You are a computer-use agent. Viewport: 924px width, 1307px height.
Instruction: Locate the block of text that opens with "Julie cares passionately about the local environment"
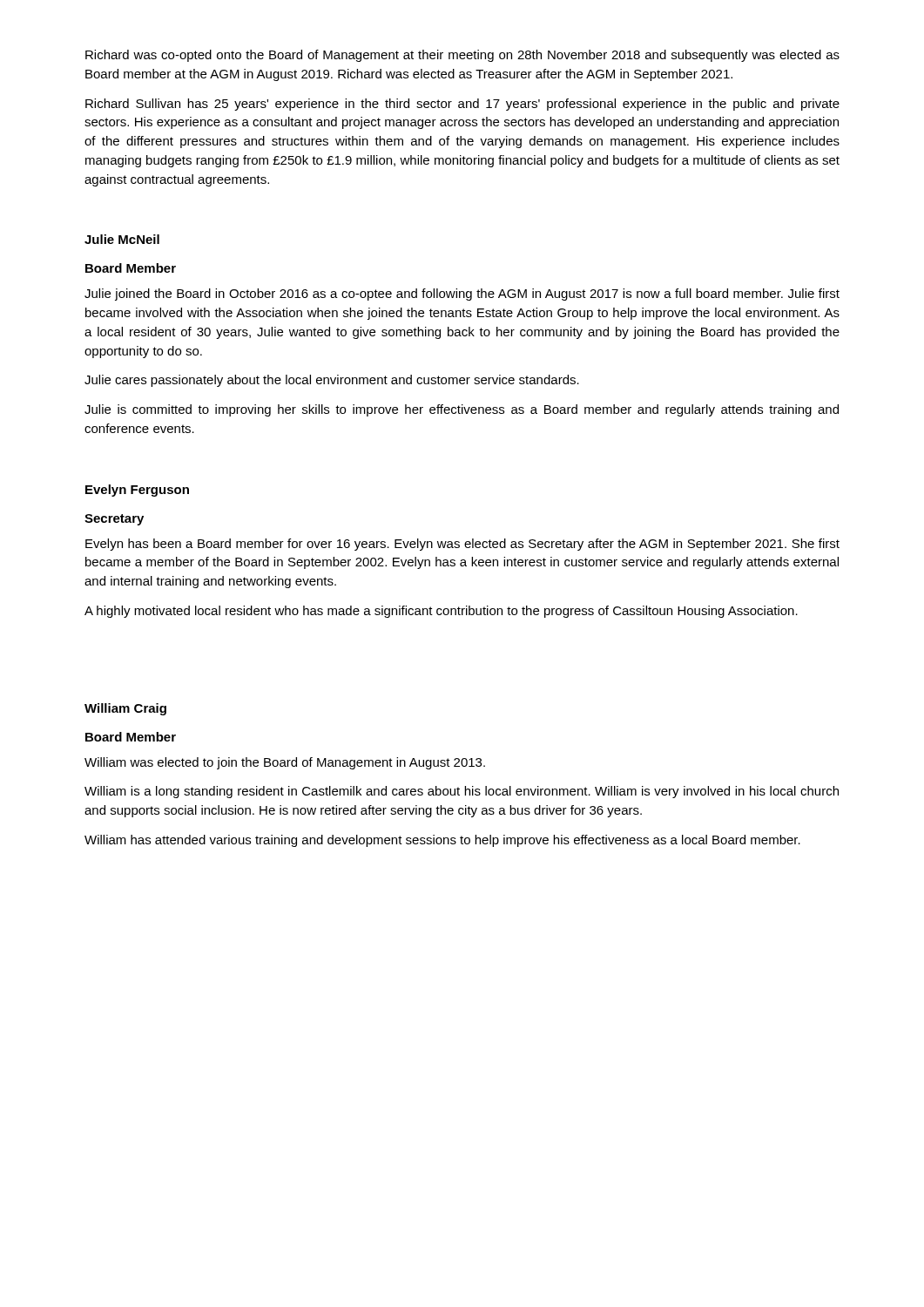[332, 380]
